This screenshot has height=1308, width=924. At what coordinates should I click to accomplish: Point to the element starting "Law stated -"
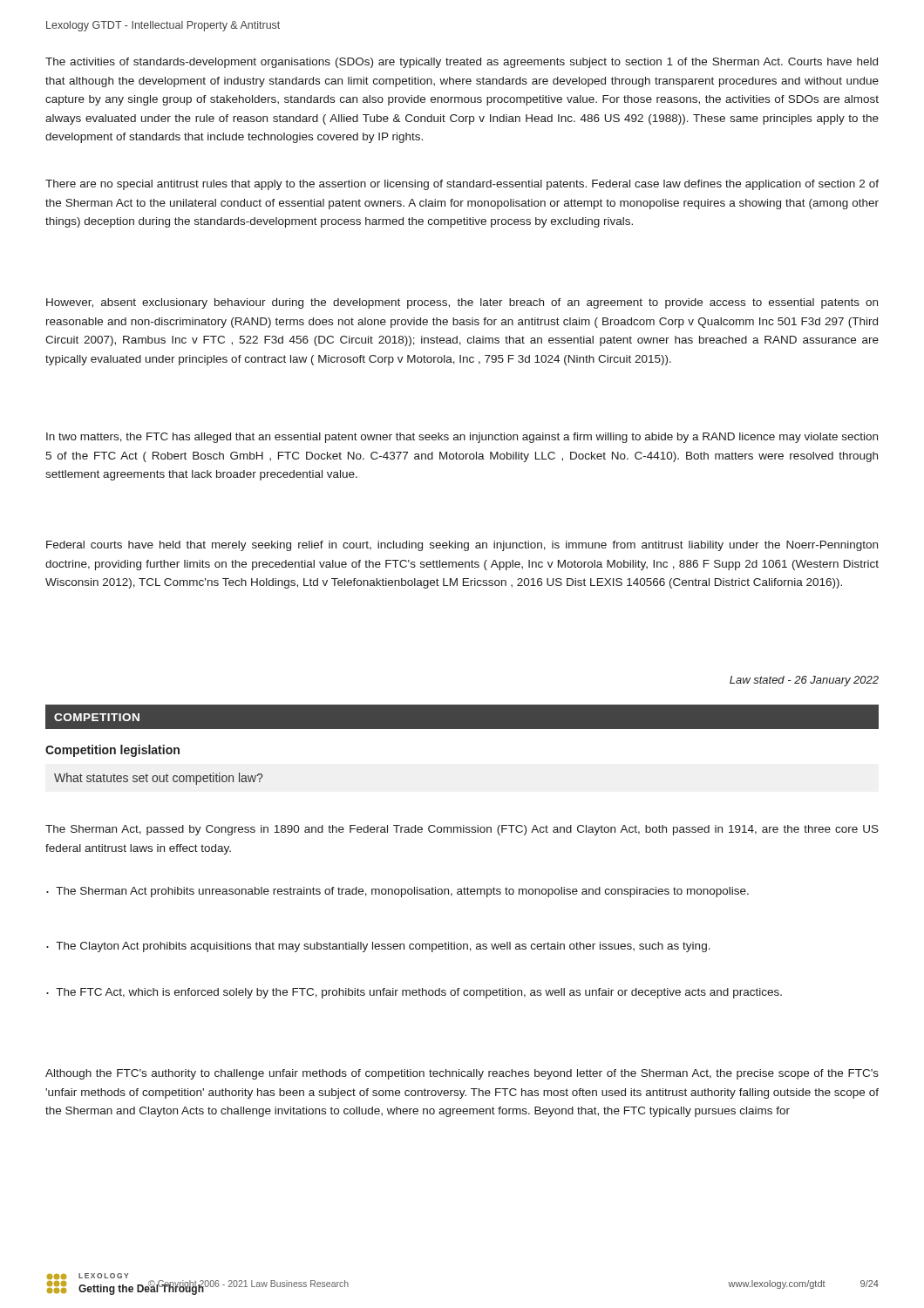pos(804,680)
